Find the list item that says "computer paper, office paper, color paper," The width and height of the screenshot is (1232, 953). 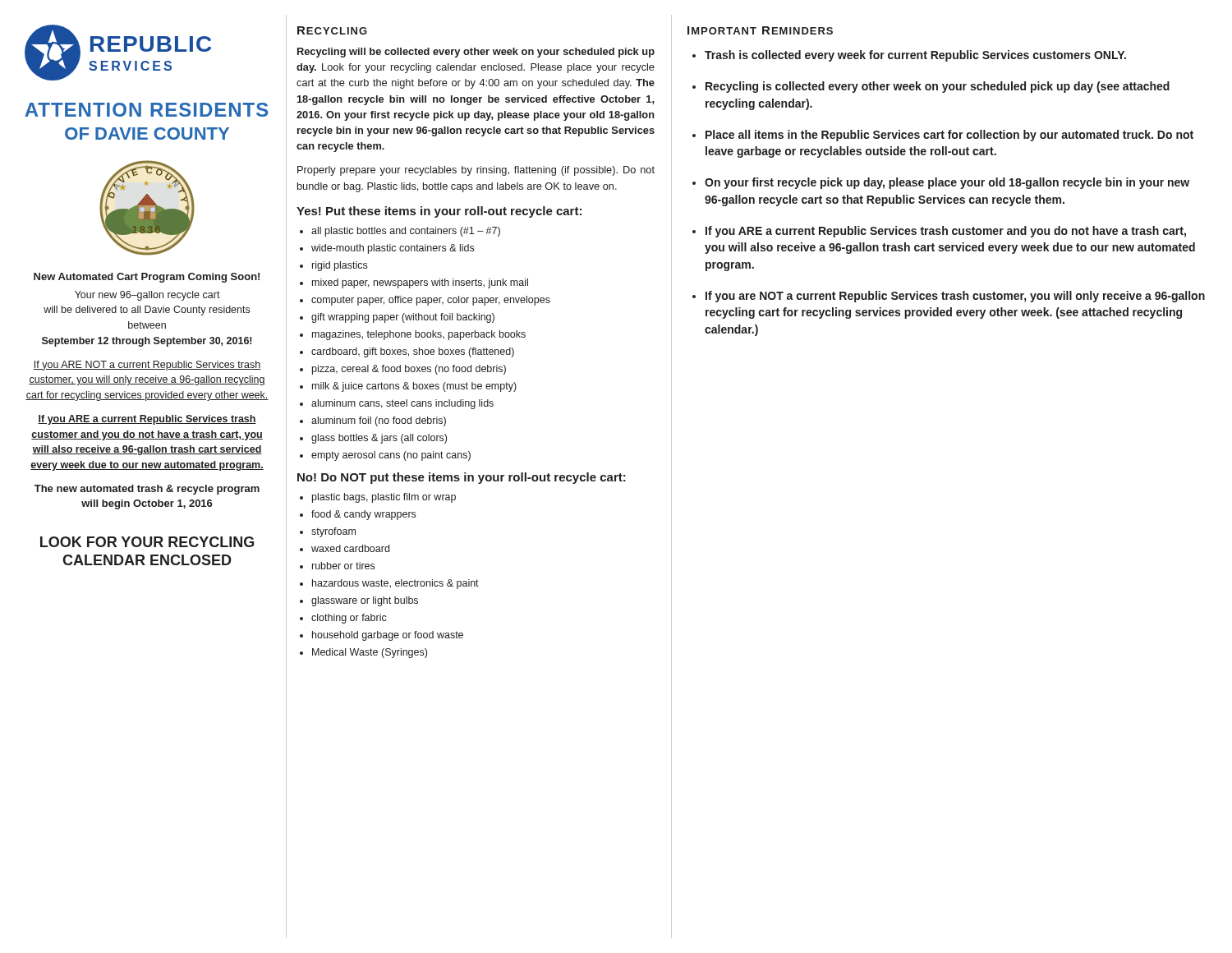pyautogui.click(x=483, y=300)
